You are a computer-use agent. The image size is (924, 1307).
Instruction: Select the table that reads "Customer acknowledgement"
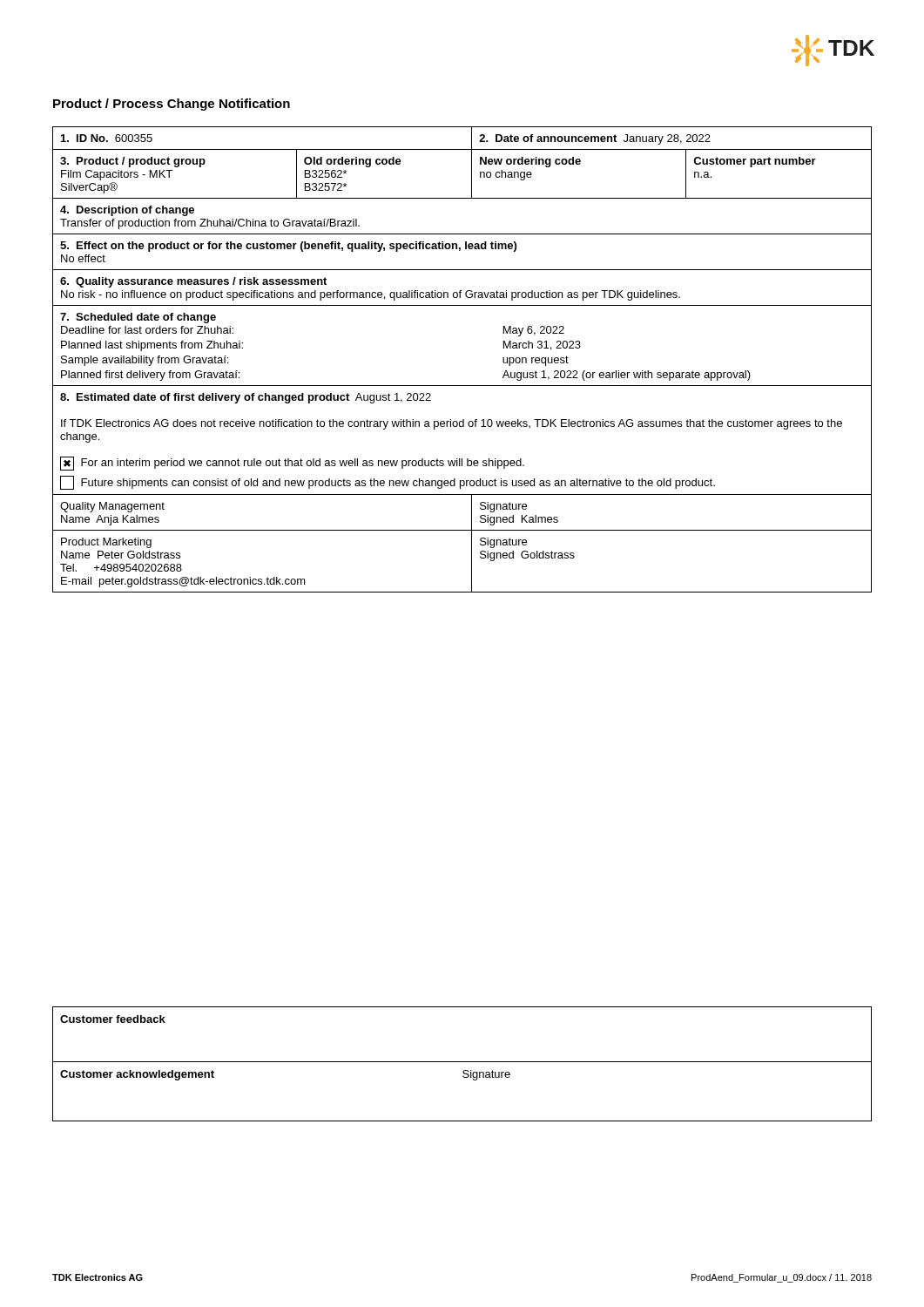(462, 1064)
